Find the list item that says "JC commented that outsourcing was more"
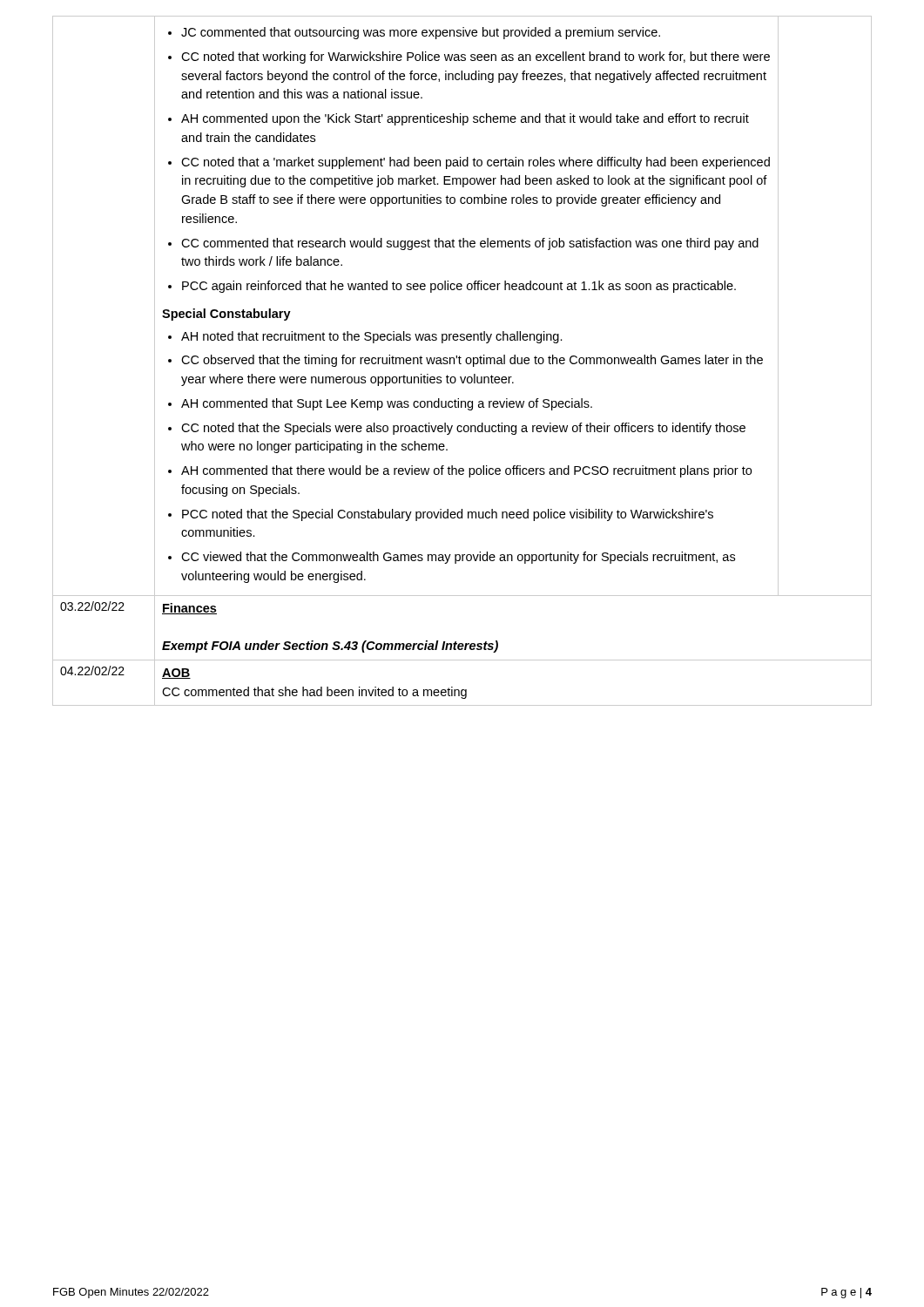The width and height of the screenshot is (924, 1307). tap(466, 160)
